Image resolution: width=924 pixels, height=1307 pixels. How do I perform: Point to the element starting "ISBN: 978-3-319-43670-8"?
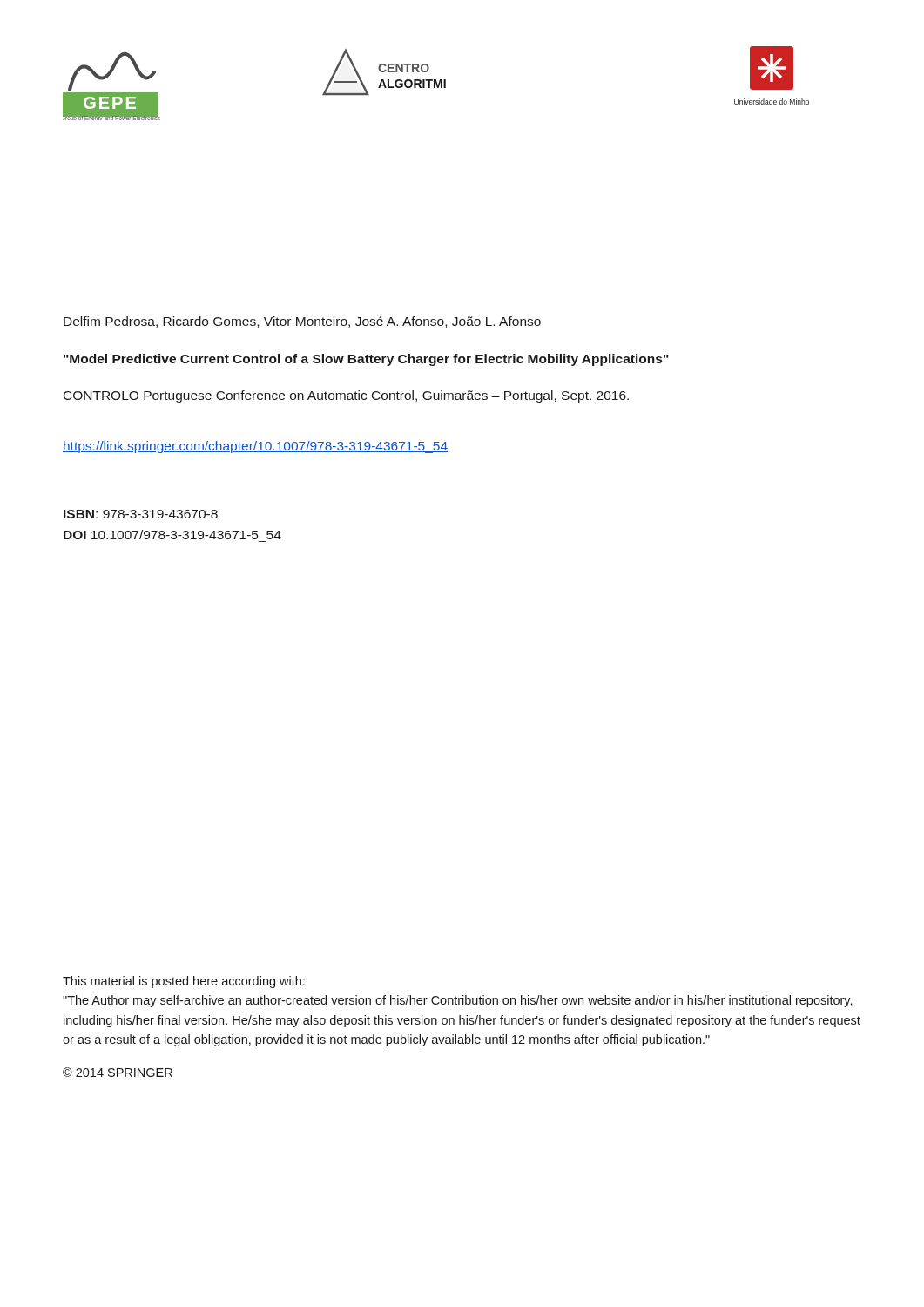click(x=140, y=514)
